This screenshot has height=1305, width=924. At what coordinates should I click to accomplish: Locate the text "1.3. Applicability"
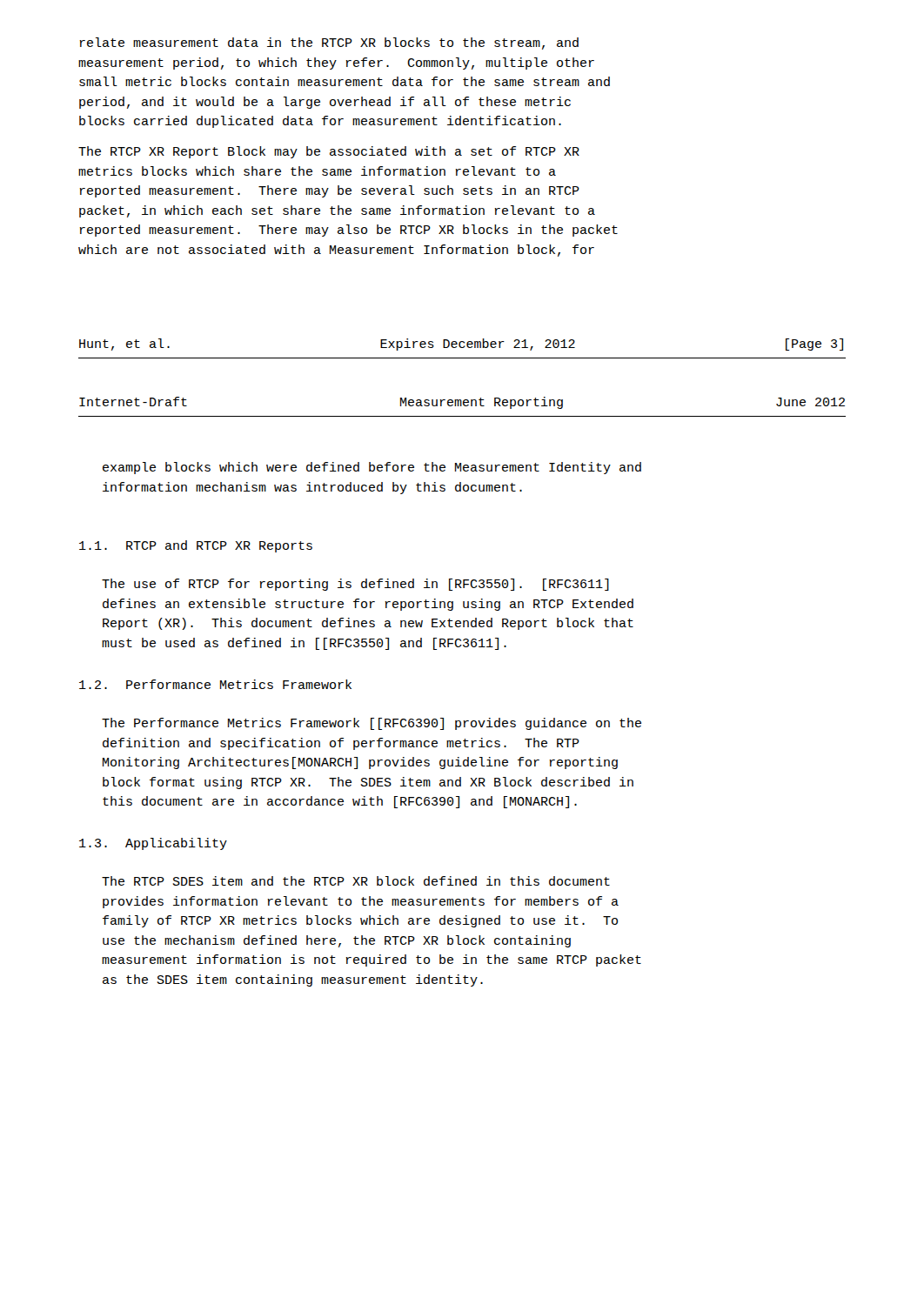click(153, 844)
